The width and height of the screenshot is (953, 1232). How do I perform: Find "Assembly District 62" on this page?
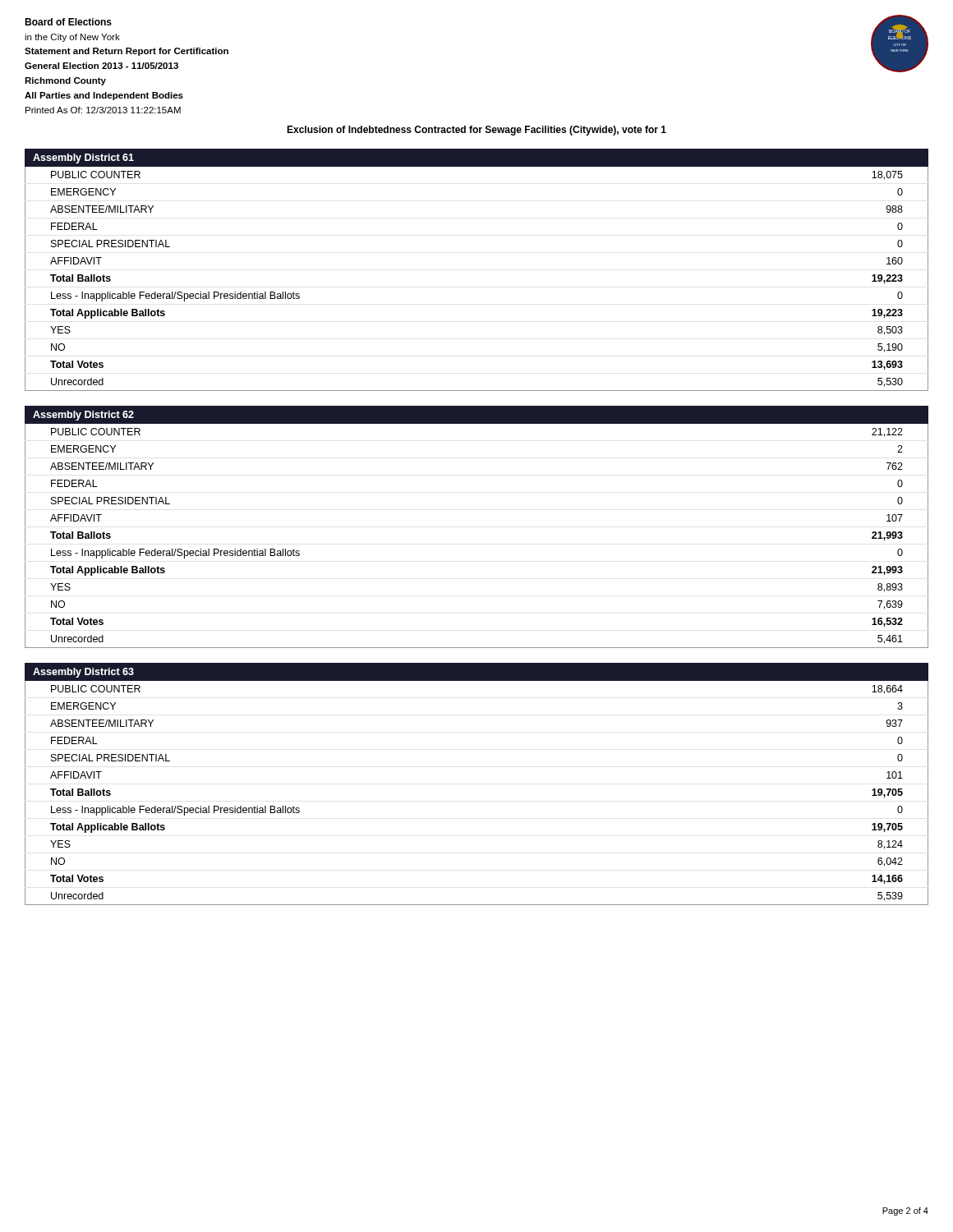coord(83,415)
